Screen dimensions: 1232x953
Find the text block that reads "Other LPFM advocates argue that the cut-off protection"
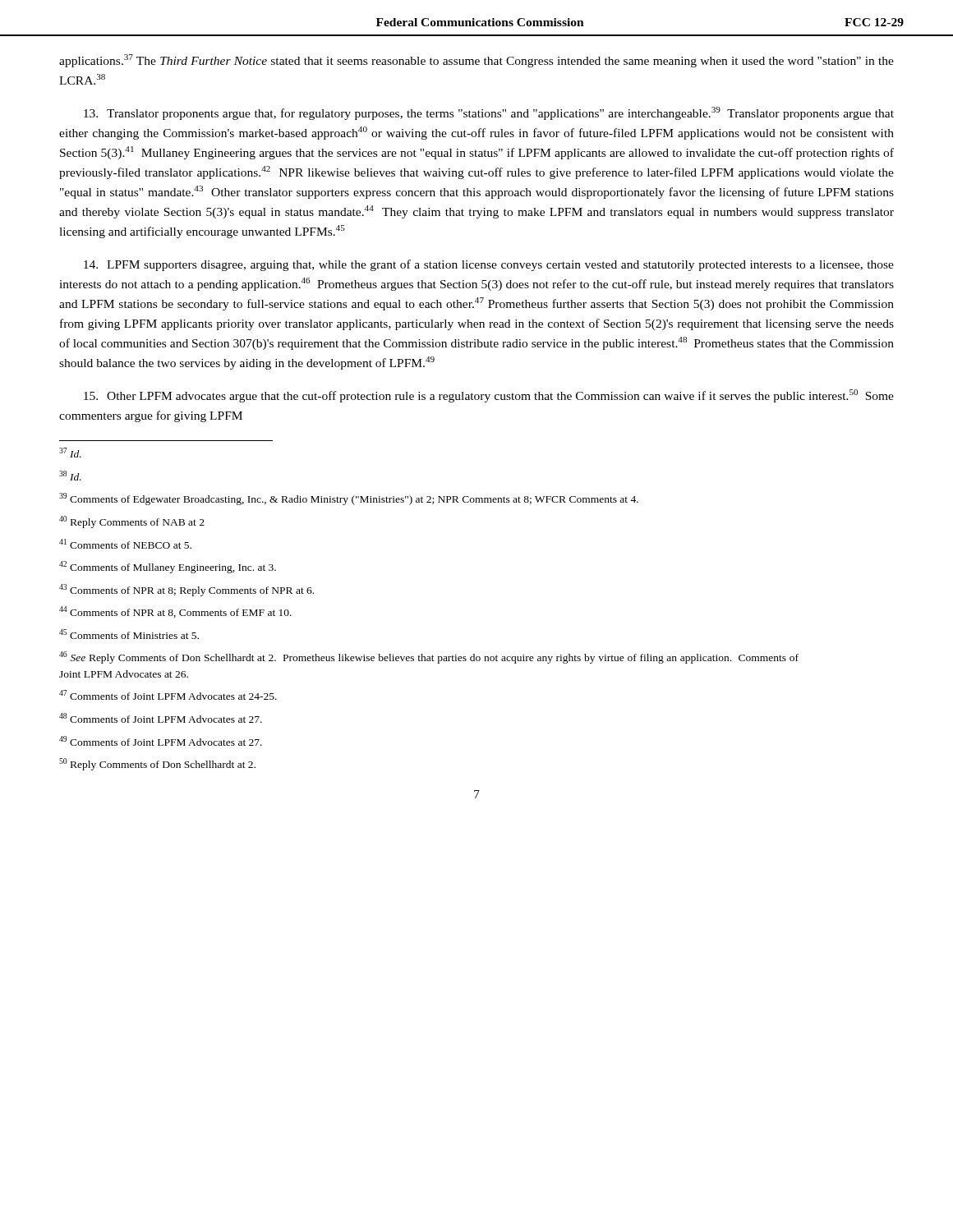point(476,404)
